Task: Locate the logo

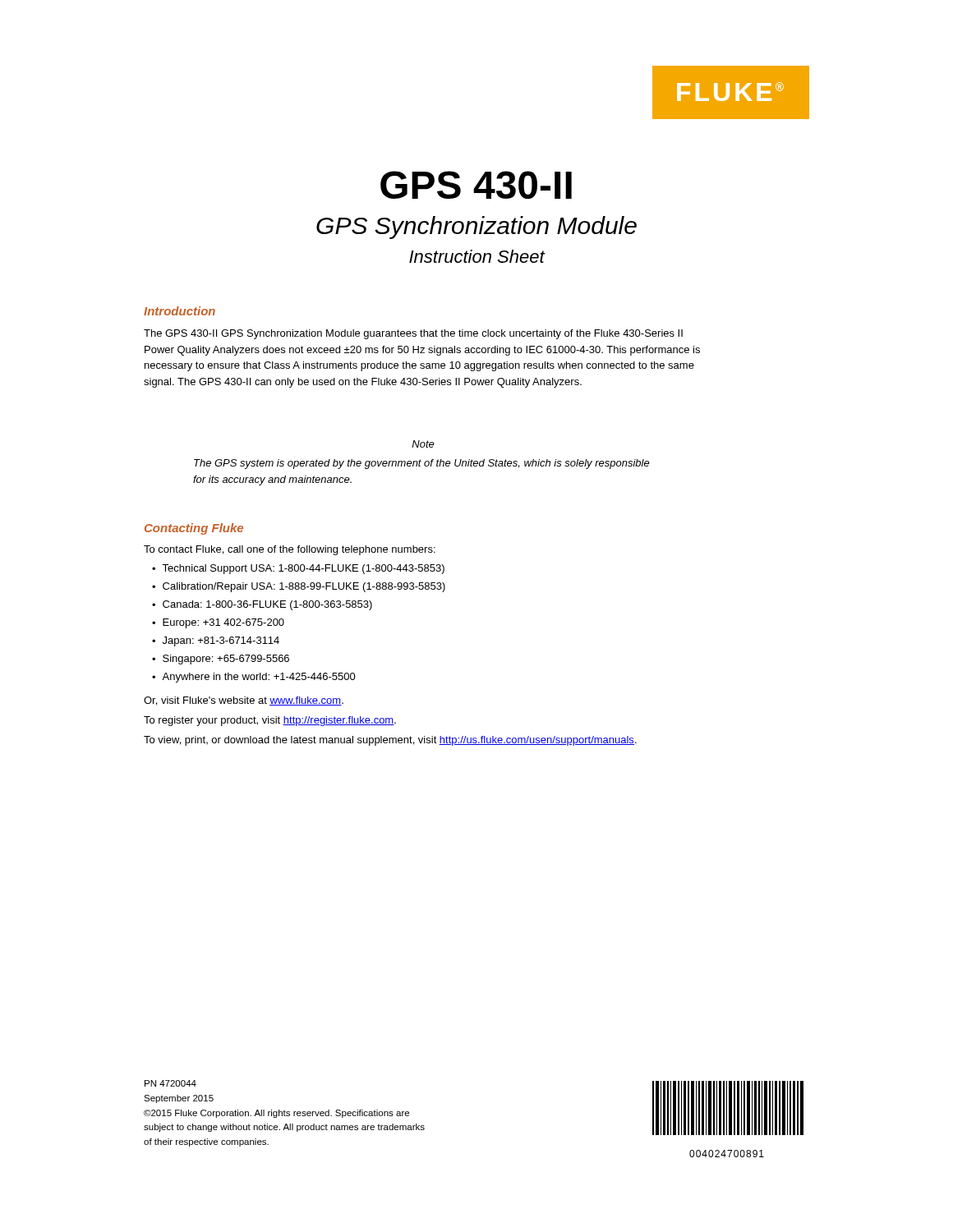Action: tap(731, 92)
